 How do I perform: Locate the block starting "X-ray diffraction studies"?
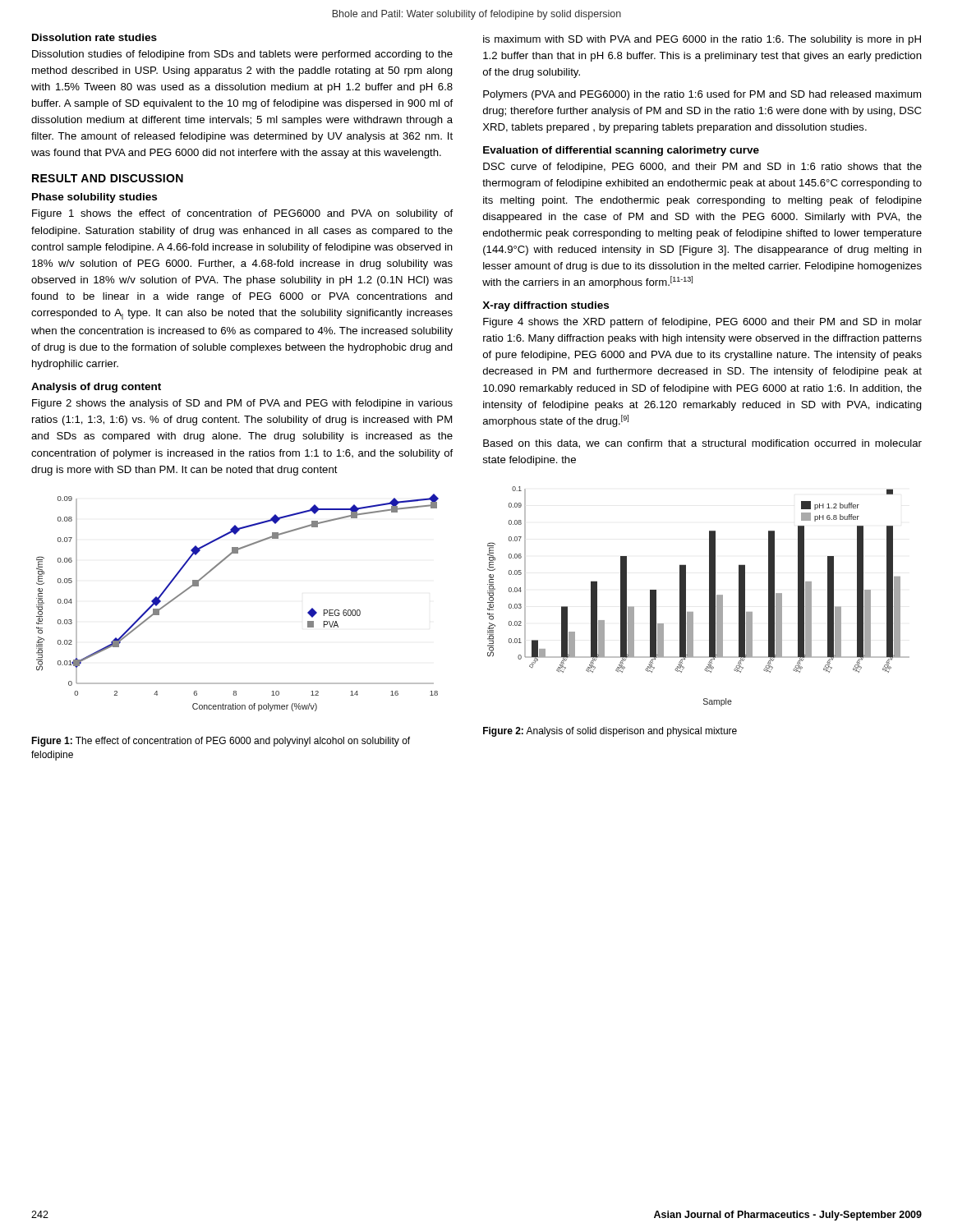tap(546, 305)
